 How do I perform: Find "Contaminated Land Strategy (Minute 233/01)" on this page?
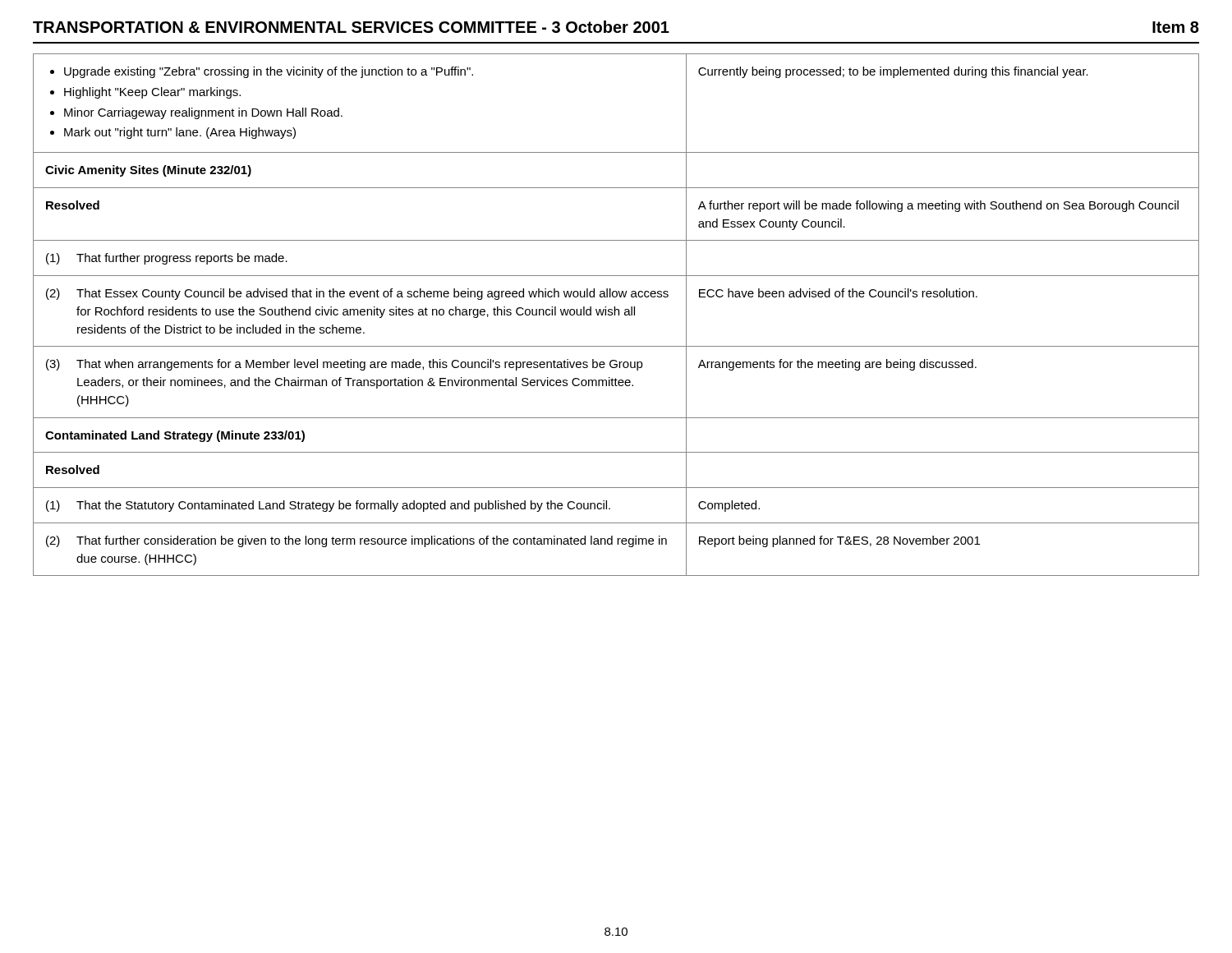(x=175, y=435)
